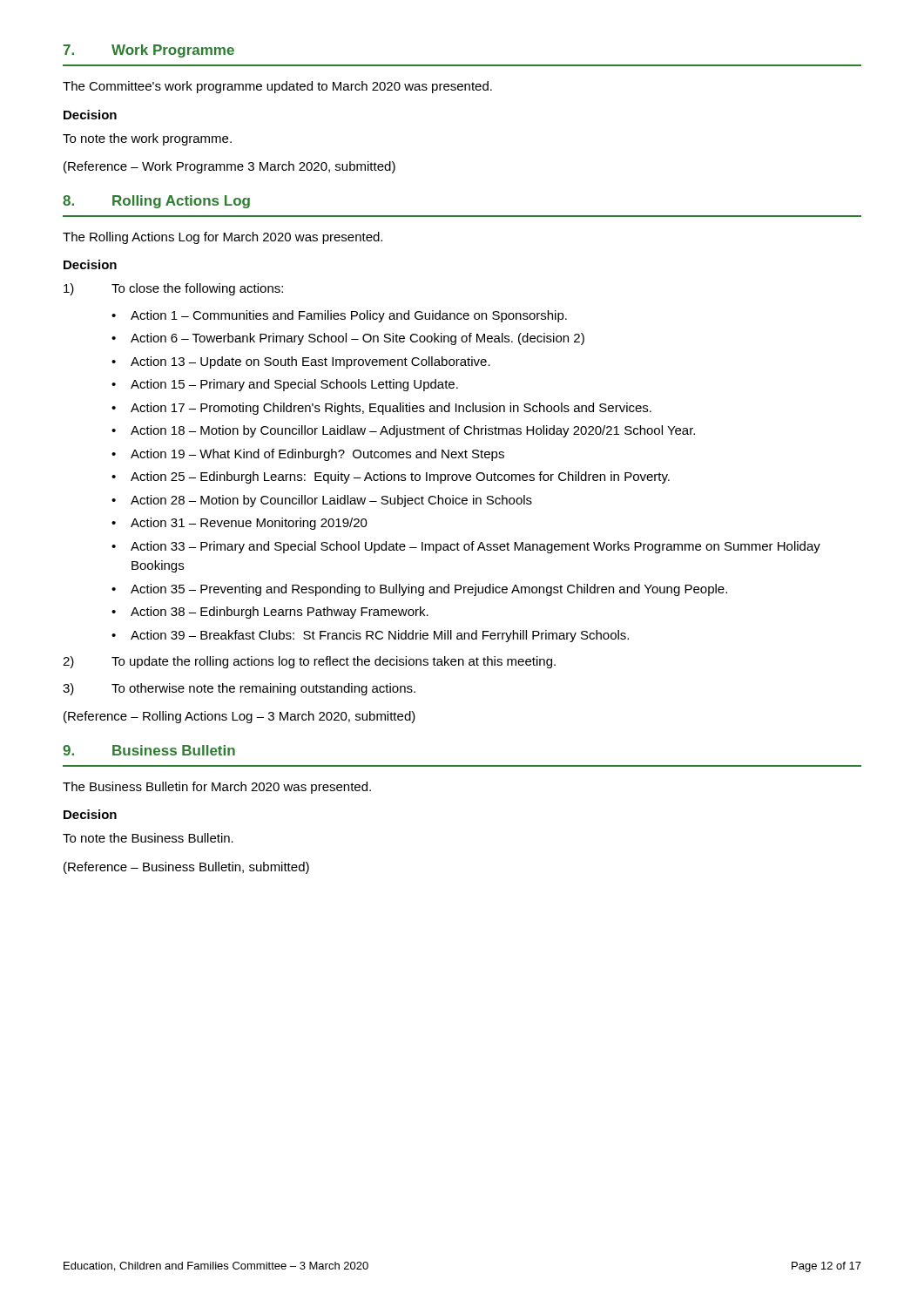Find the region starting "Action 35 –"
924x1307 pixels.
click(x=429, y=588)
